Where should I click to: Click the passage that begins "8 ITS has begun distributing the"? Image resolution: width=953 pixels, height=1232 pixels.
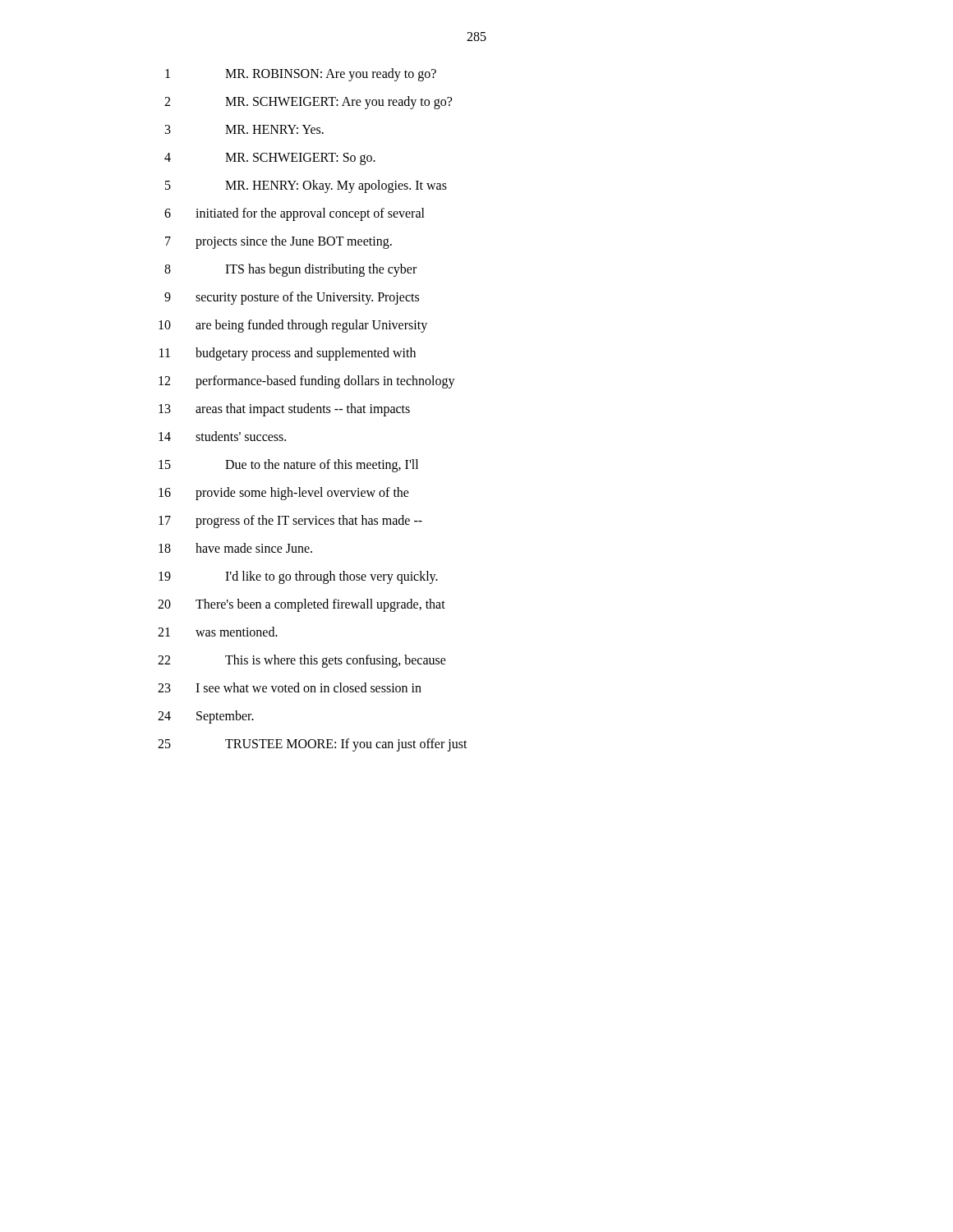(274, 269)
